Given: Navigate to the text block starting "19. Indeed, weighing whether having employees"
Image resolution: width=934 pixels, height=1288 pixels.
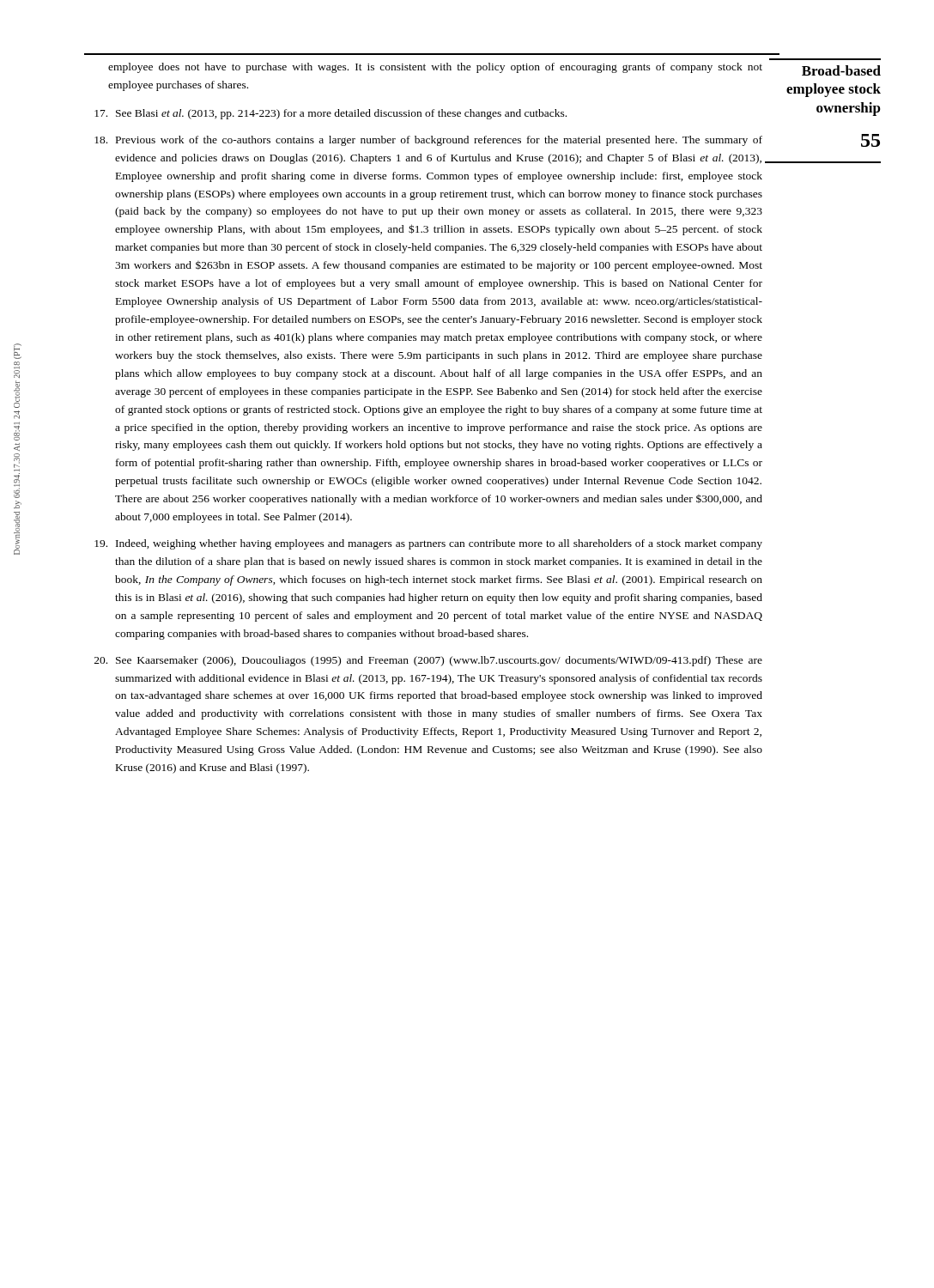Looking at the screenshot, I should pos(423,589).
